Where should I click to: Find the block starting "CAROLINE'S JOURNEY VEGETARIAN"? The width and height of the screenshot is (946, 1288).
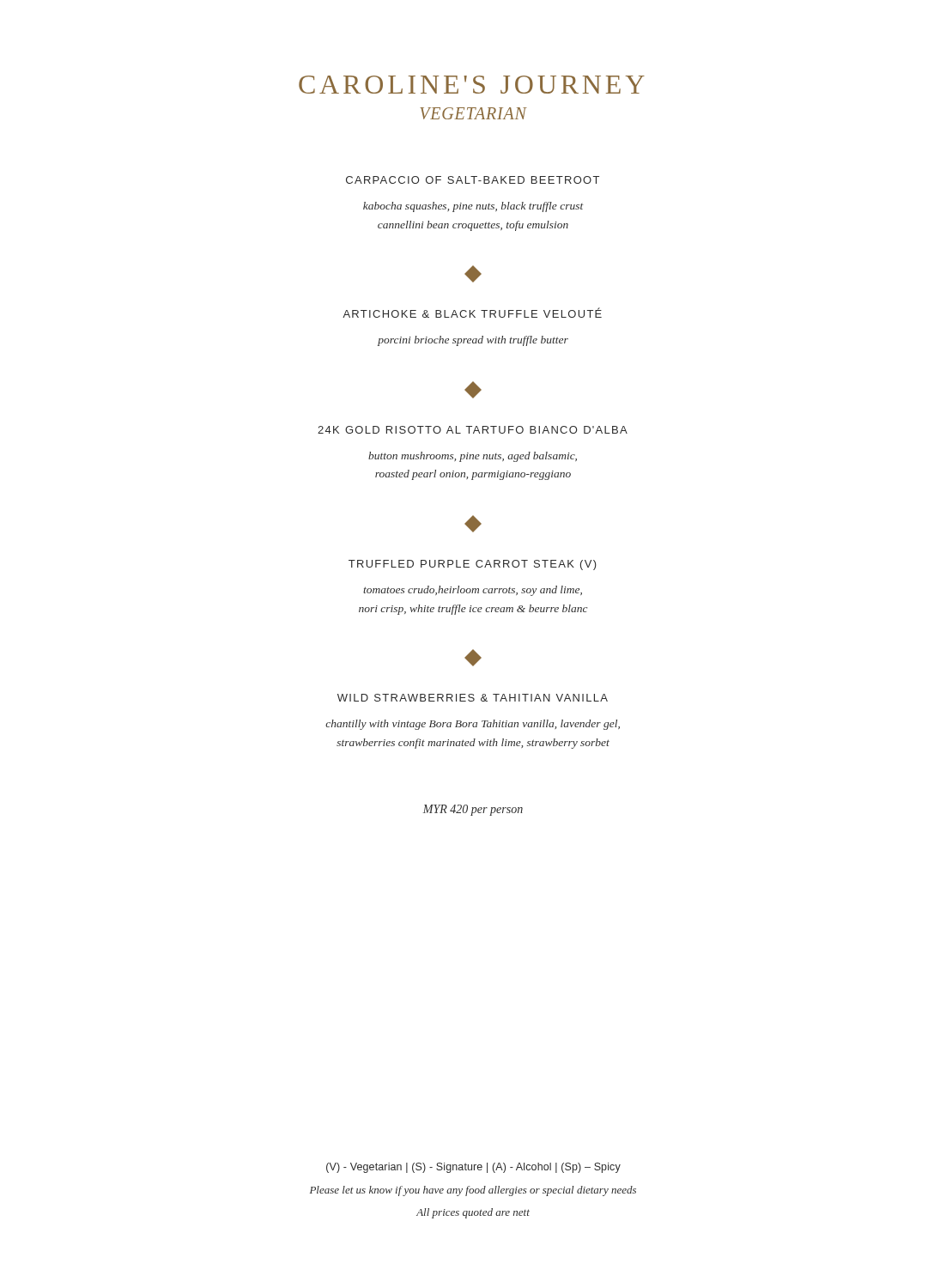[x=473, y=96]
